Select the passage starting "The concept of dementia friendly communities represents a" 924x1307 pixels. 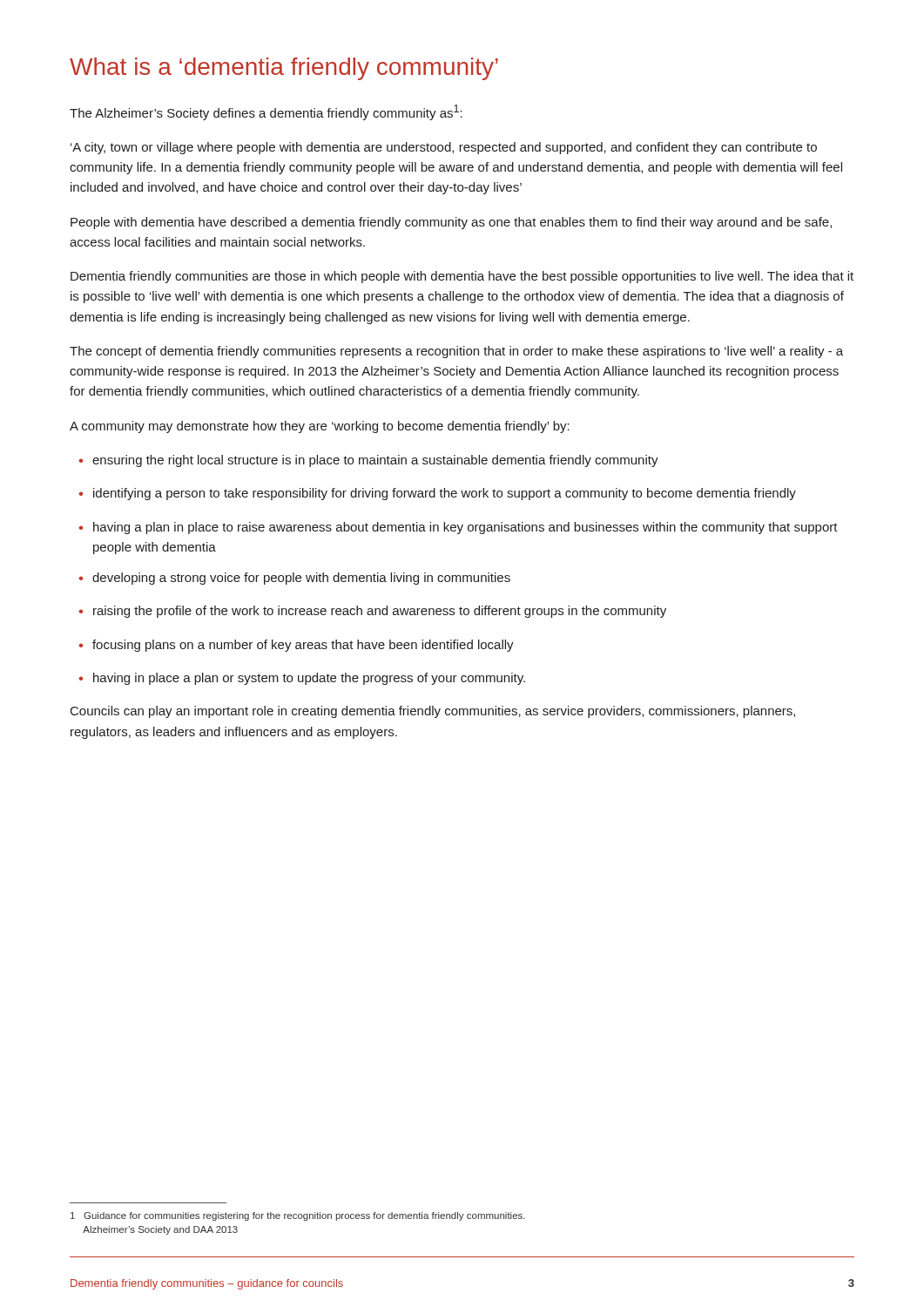pos(462,371)
